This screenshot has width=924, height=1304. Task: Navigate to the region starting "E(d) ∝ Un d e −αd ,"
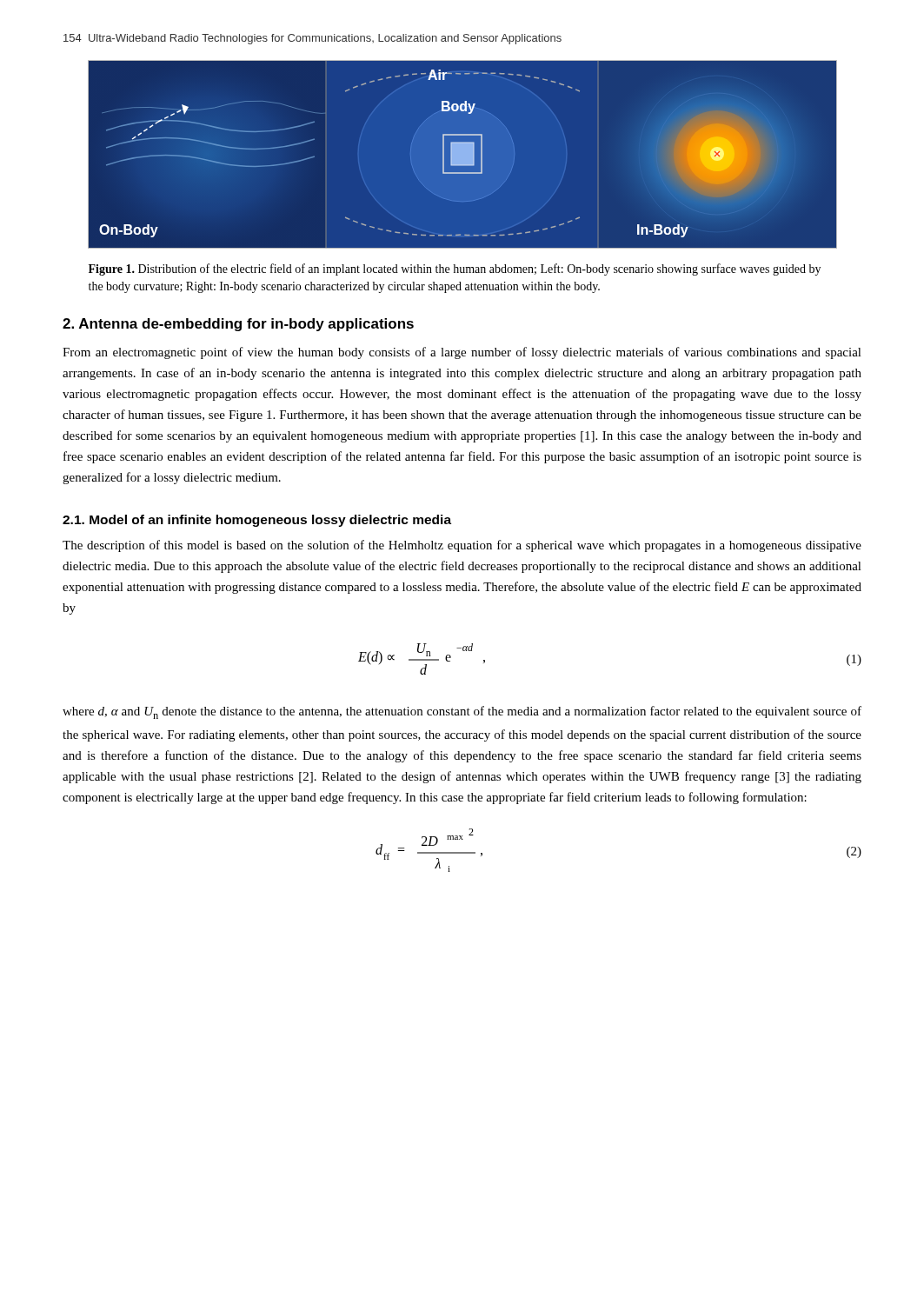(424, 659)
